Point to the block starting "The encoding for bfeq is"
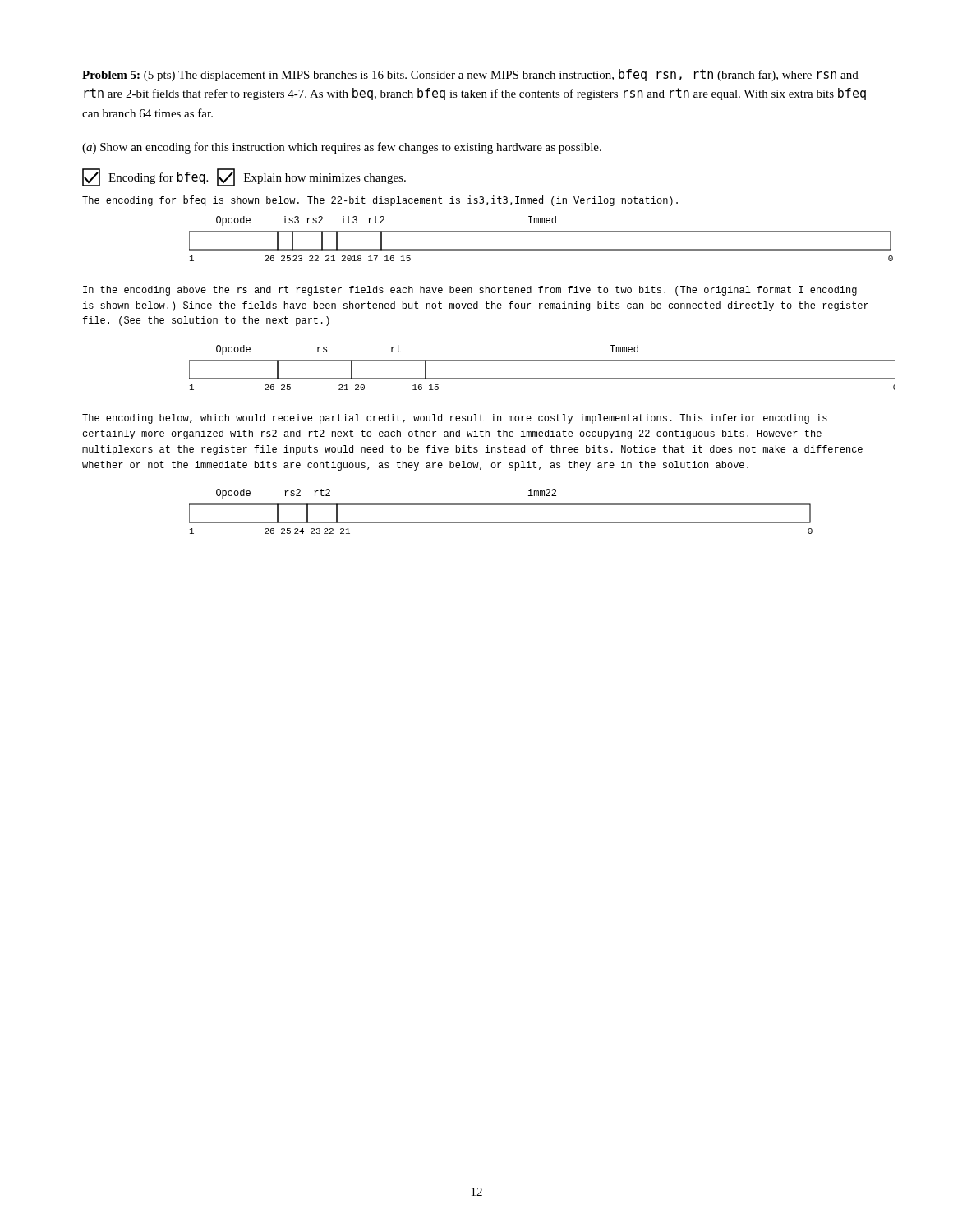 point(381,201)
